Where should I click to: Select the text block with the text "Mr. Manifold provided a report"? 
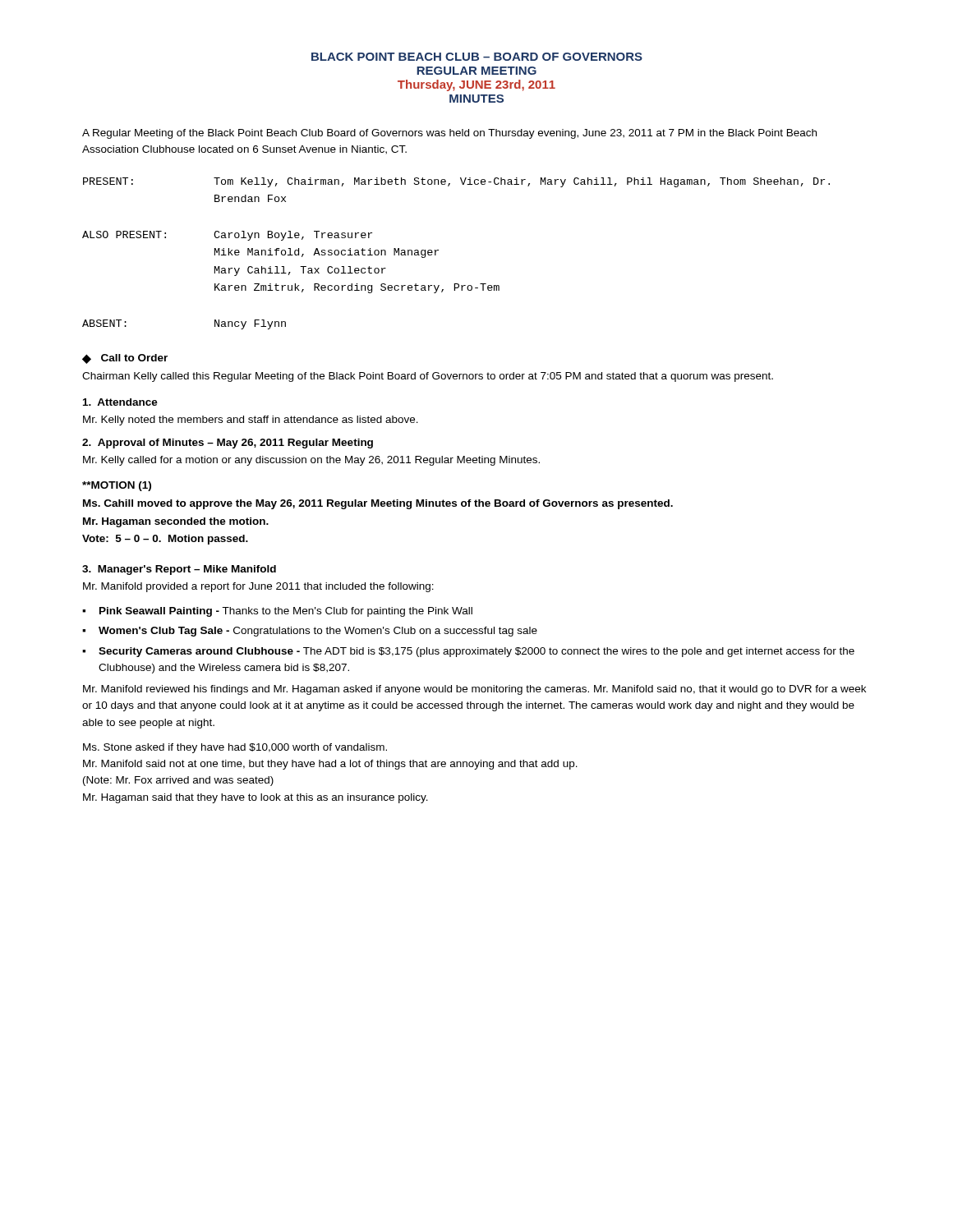point(258,586)
